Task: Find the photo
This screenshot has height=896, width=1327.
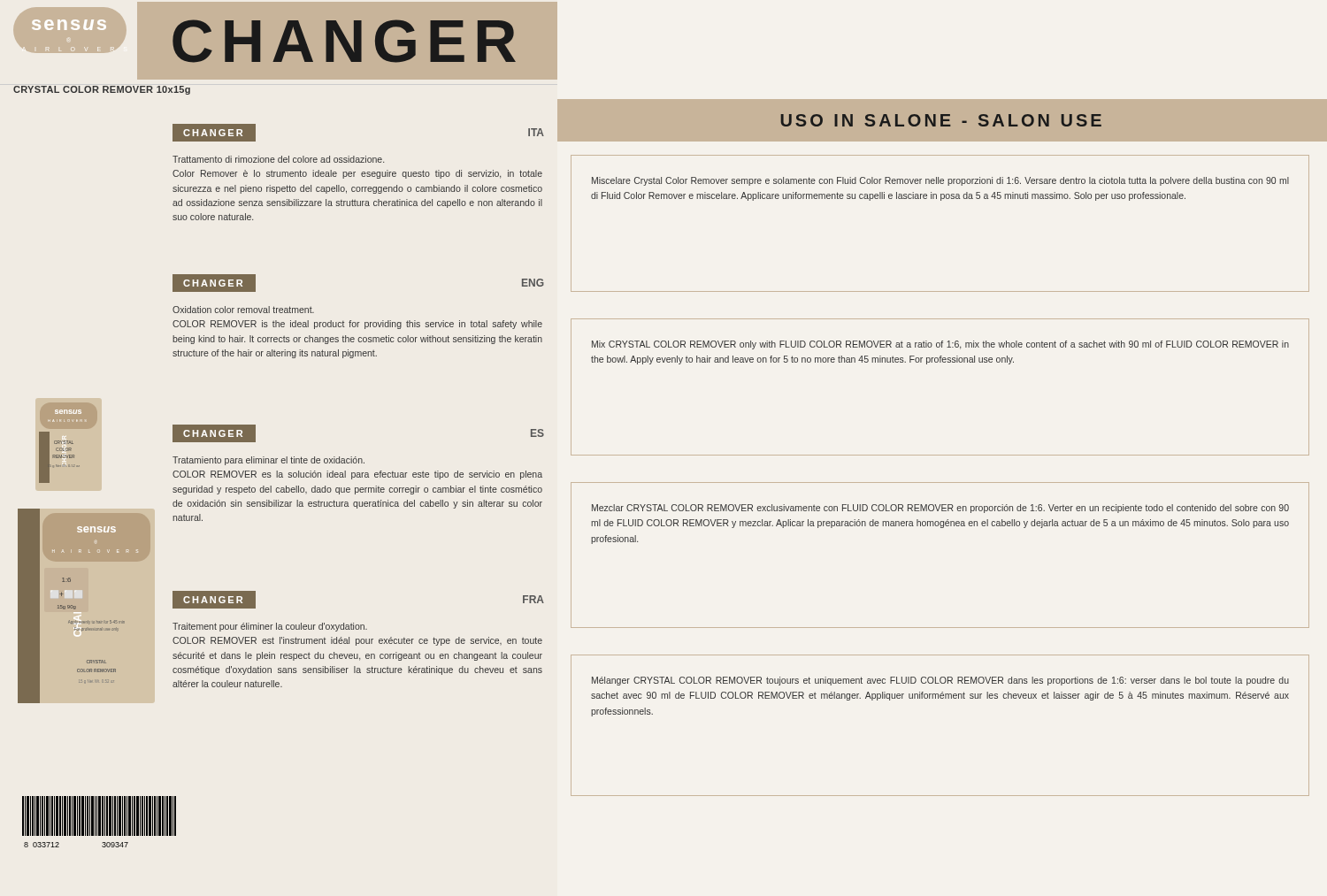Action: click(x=86, y=570)
